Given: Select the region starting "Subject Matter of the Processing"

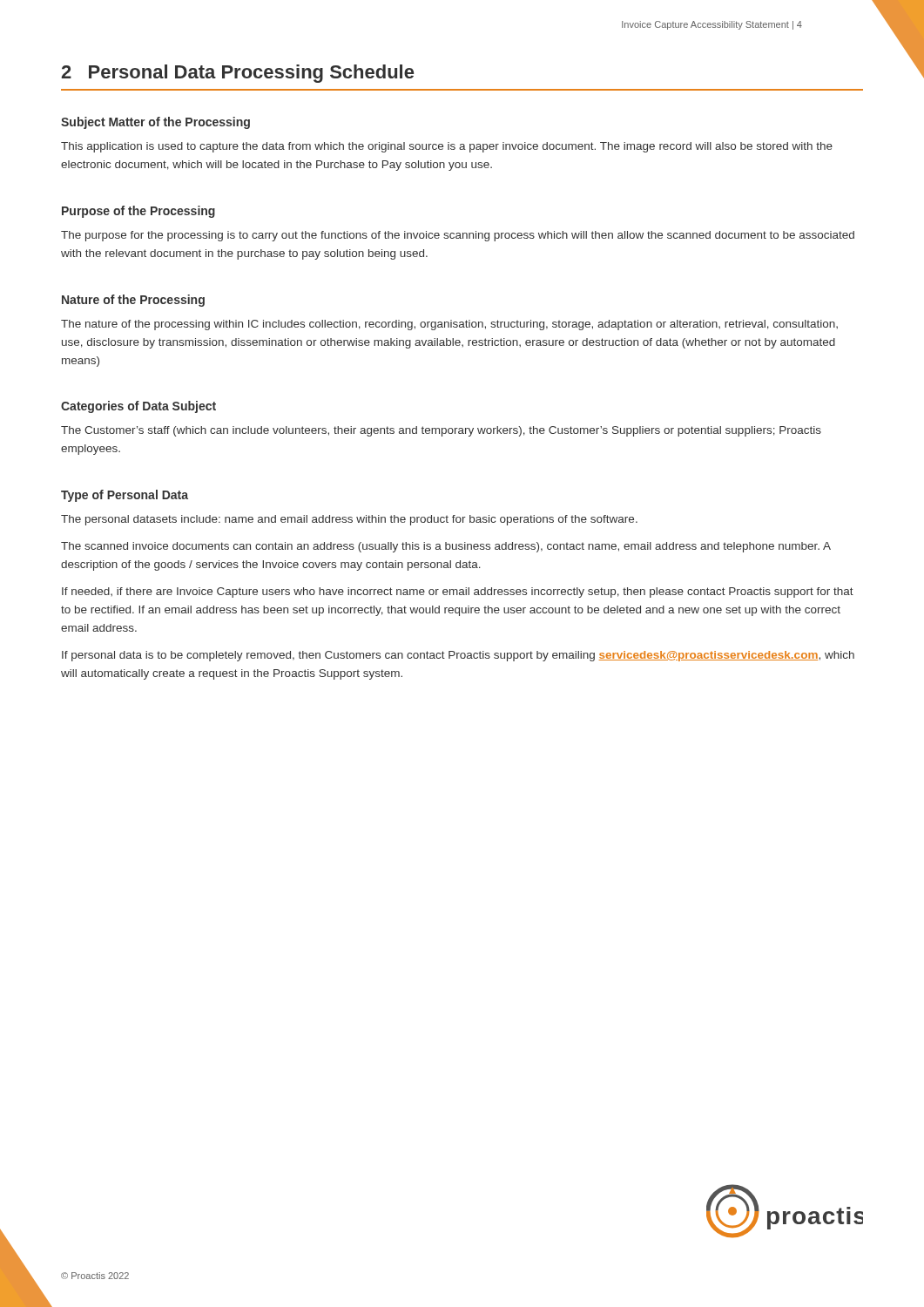Looking at the screenshot, I should tap(156, 122).
